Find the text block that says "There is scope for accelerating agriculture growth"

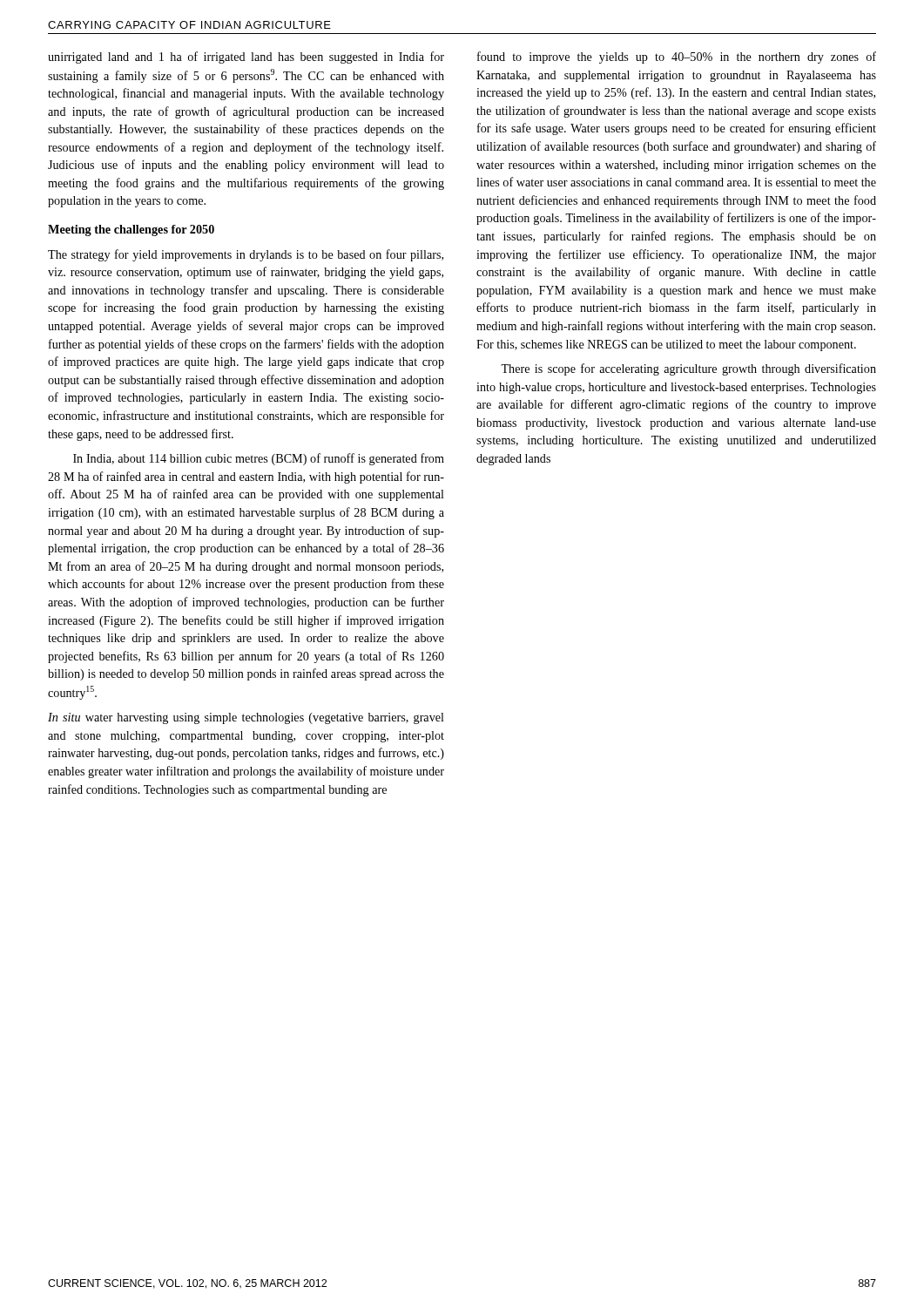pos(676,414)
